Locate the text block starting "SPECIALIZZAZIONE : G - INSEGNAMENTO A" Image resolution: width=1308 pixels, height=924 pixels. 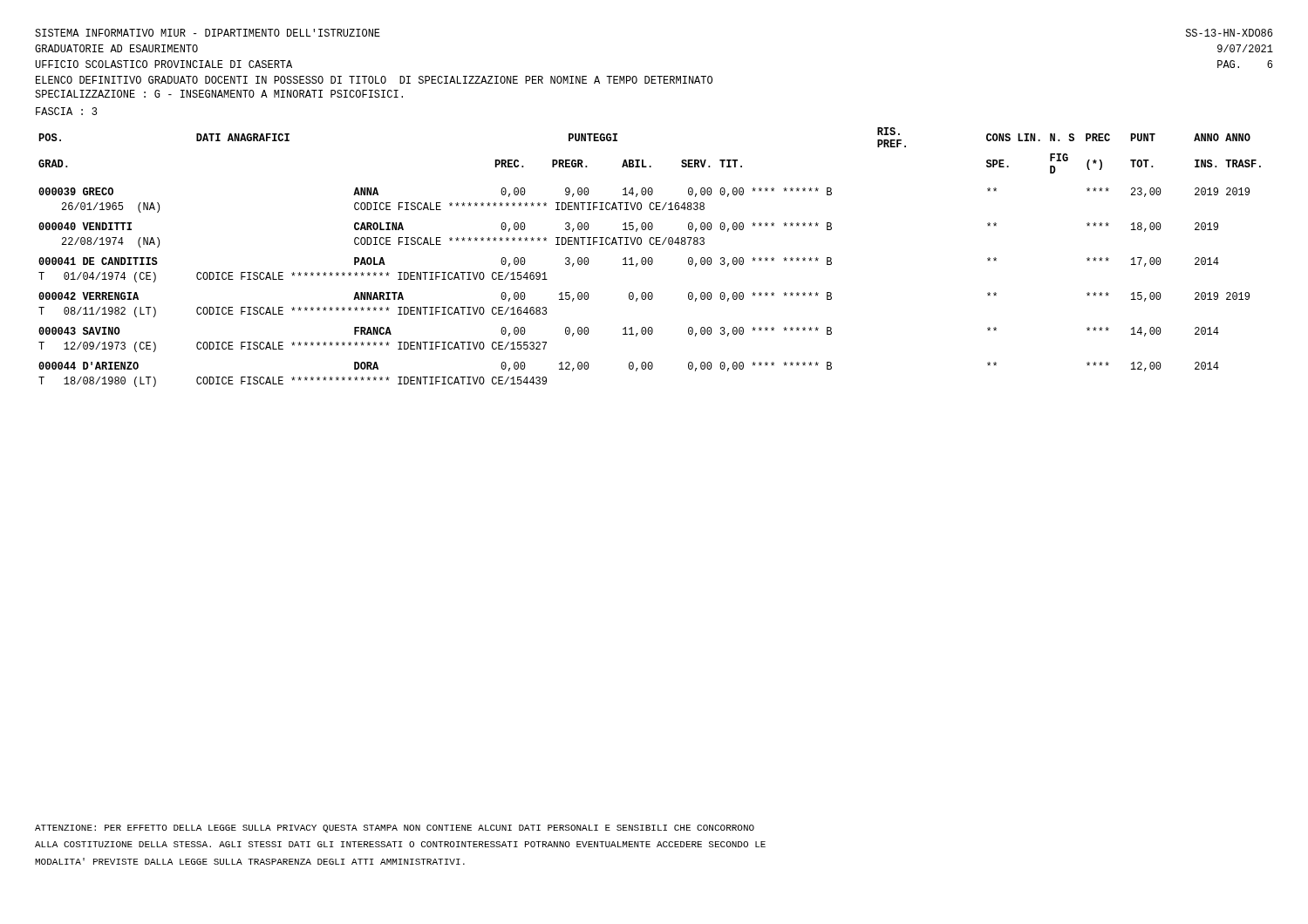220,95
